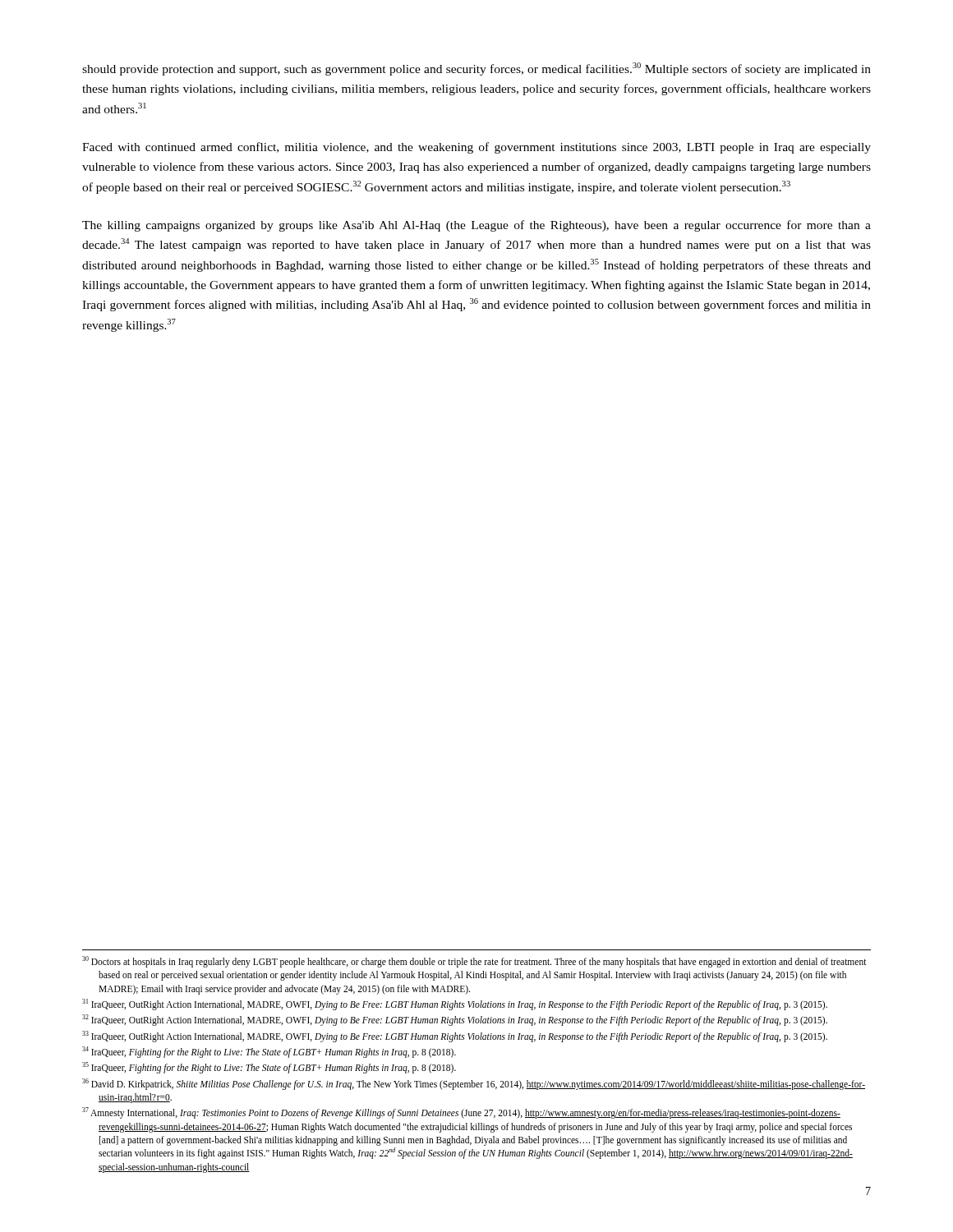
Task: Click on the passage starting "Faced with continued armed conflict, militia"
Action: click(476, 167)
